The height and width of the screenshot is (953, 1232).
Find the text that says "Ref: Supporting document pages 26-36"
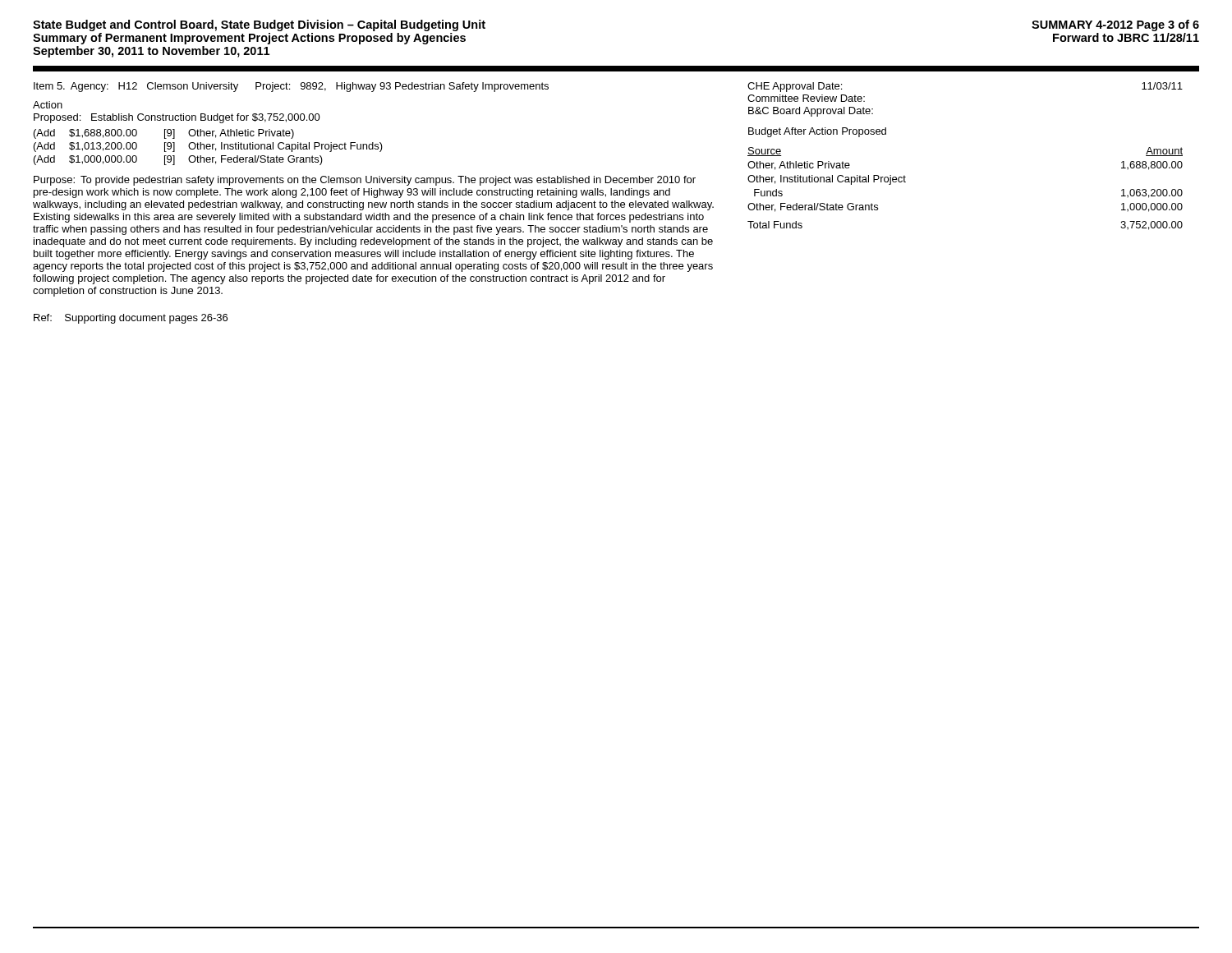(x=131, y=318)
